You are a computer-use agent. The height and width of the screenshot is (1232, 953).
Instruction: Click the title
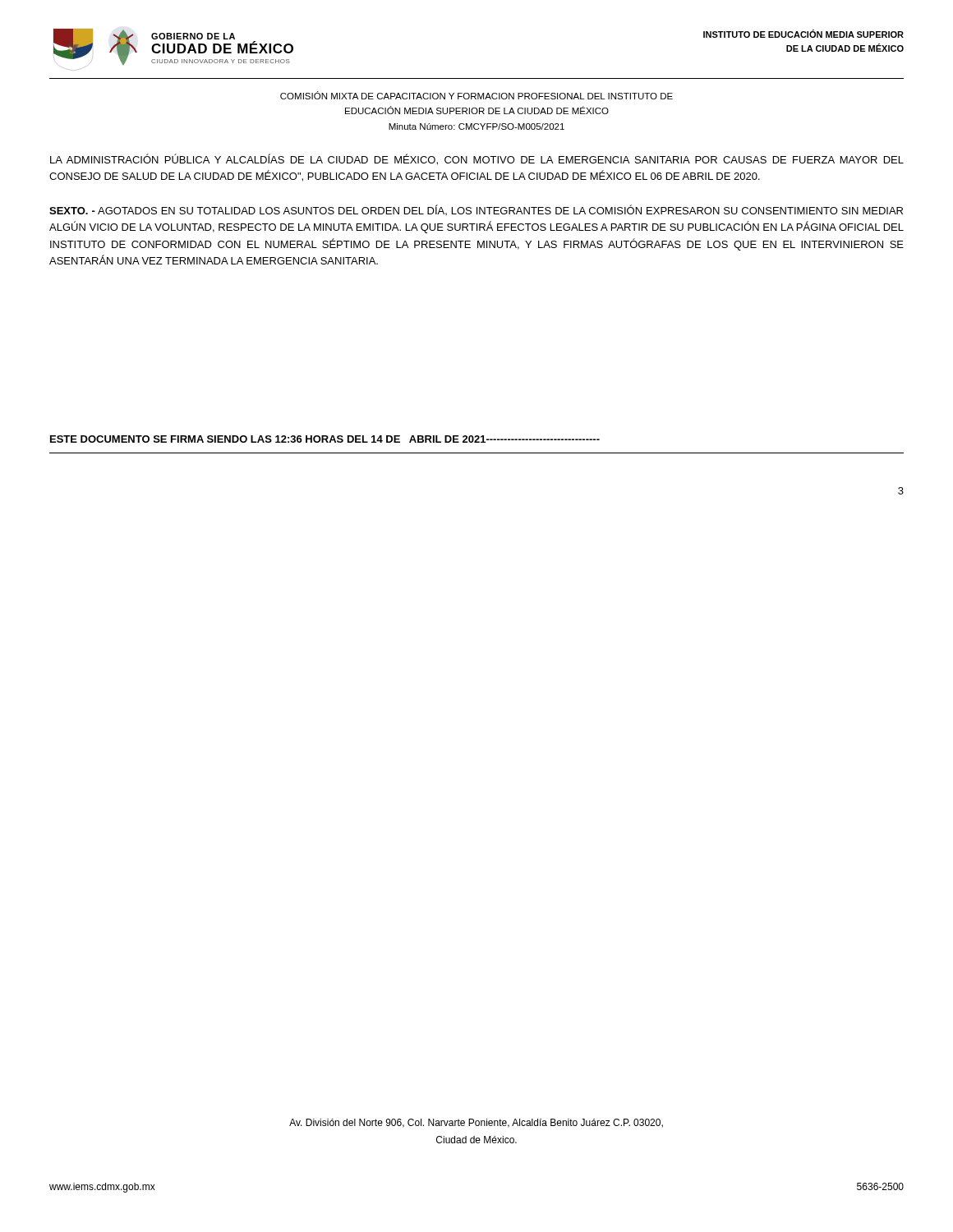[x=476, y=111]
